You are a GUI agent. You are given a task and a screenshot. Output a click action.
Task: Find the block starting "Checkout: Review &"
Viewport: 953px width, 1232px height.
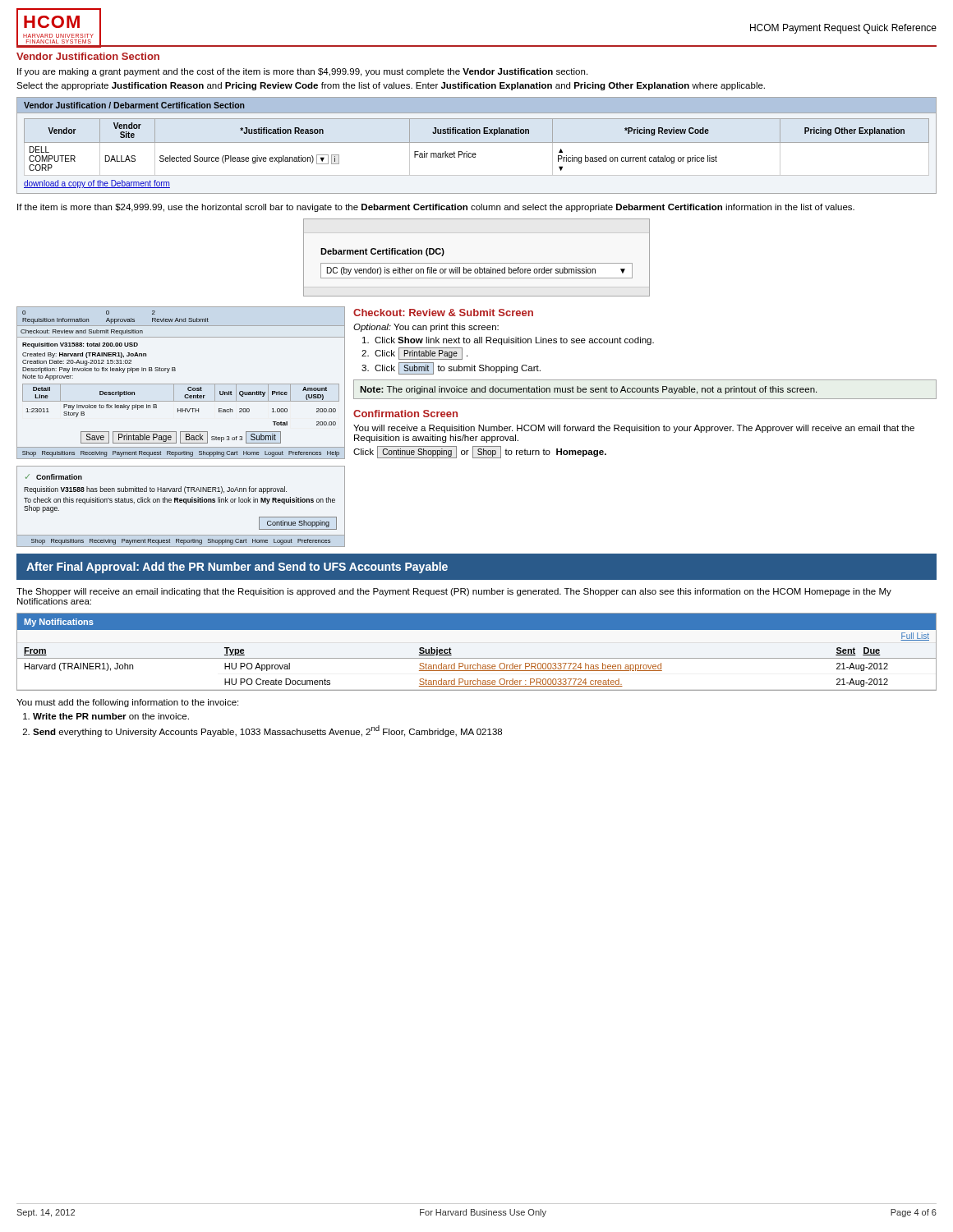point(645,353)
